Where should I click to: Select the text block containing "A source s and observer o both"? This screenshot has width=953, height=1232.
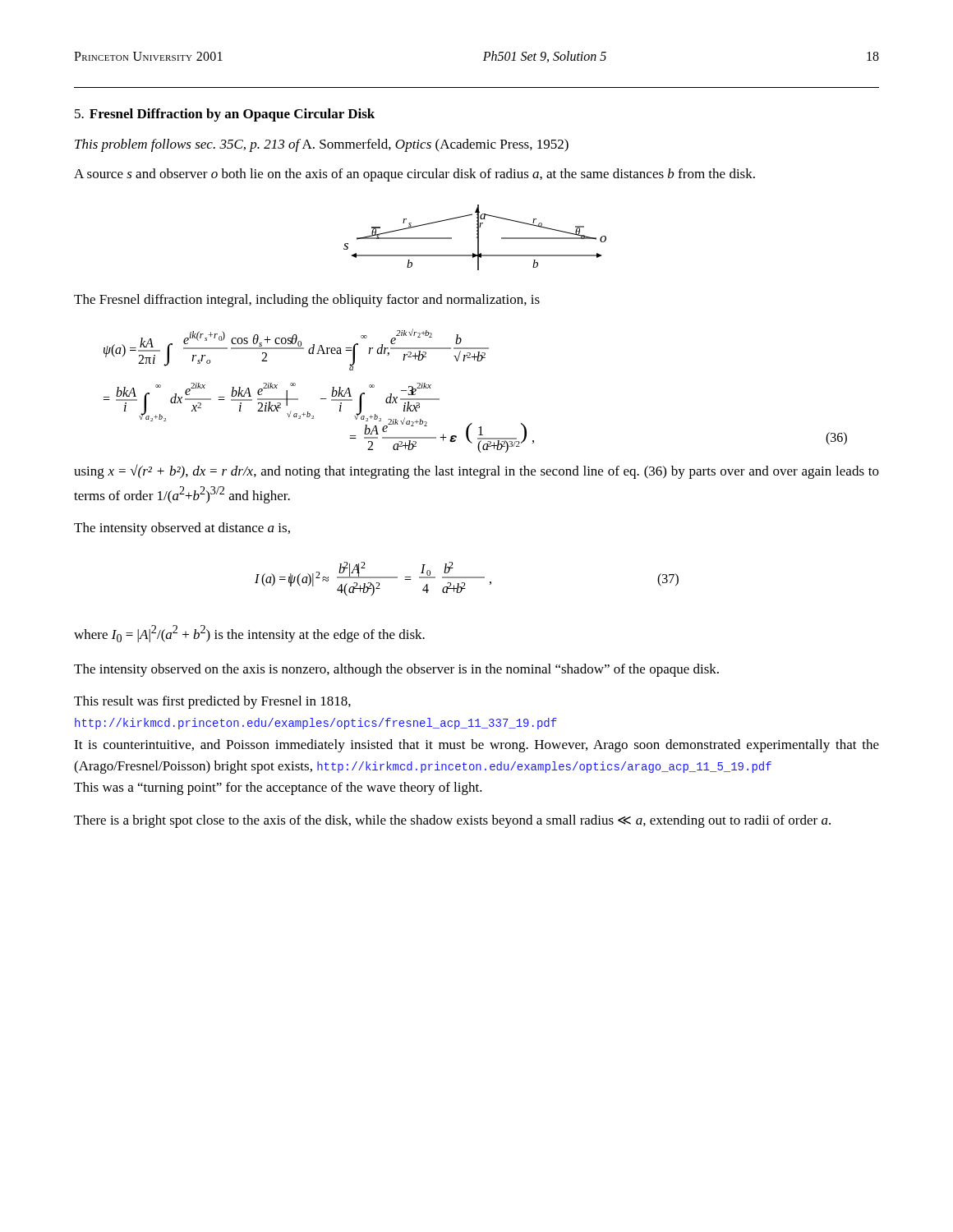(476, 175)
